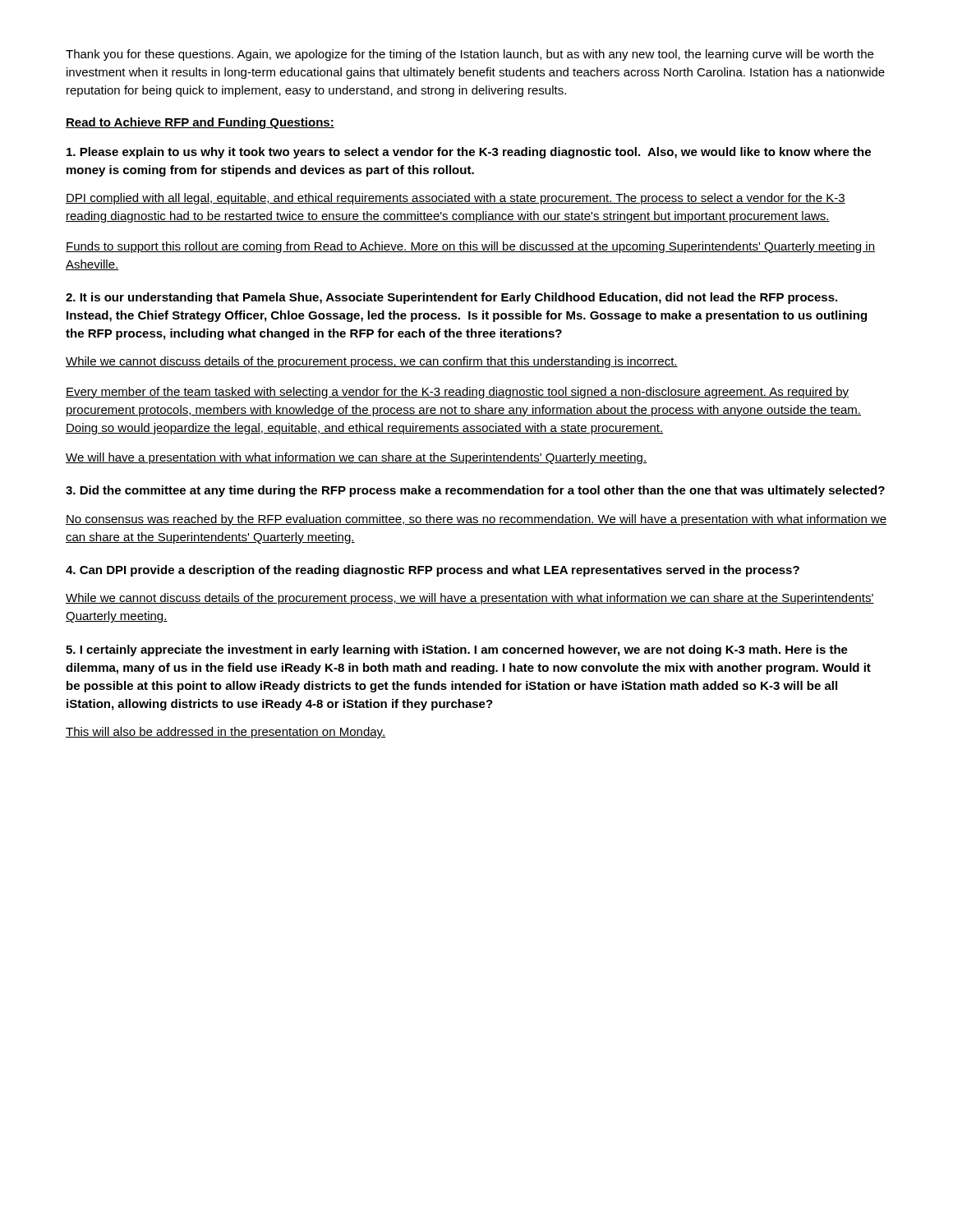Viewport: 953px width, 1232px height.
Task: Where is the section header that starts "Read to Achieve RFP"?
Action: [x=200, y=122]
